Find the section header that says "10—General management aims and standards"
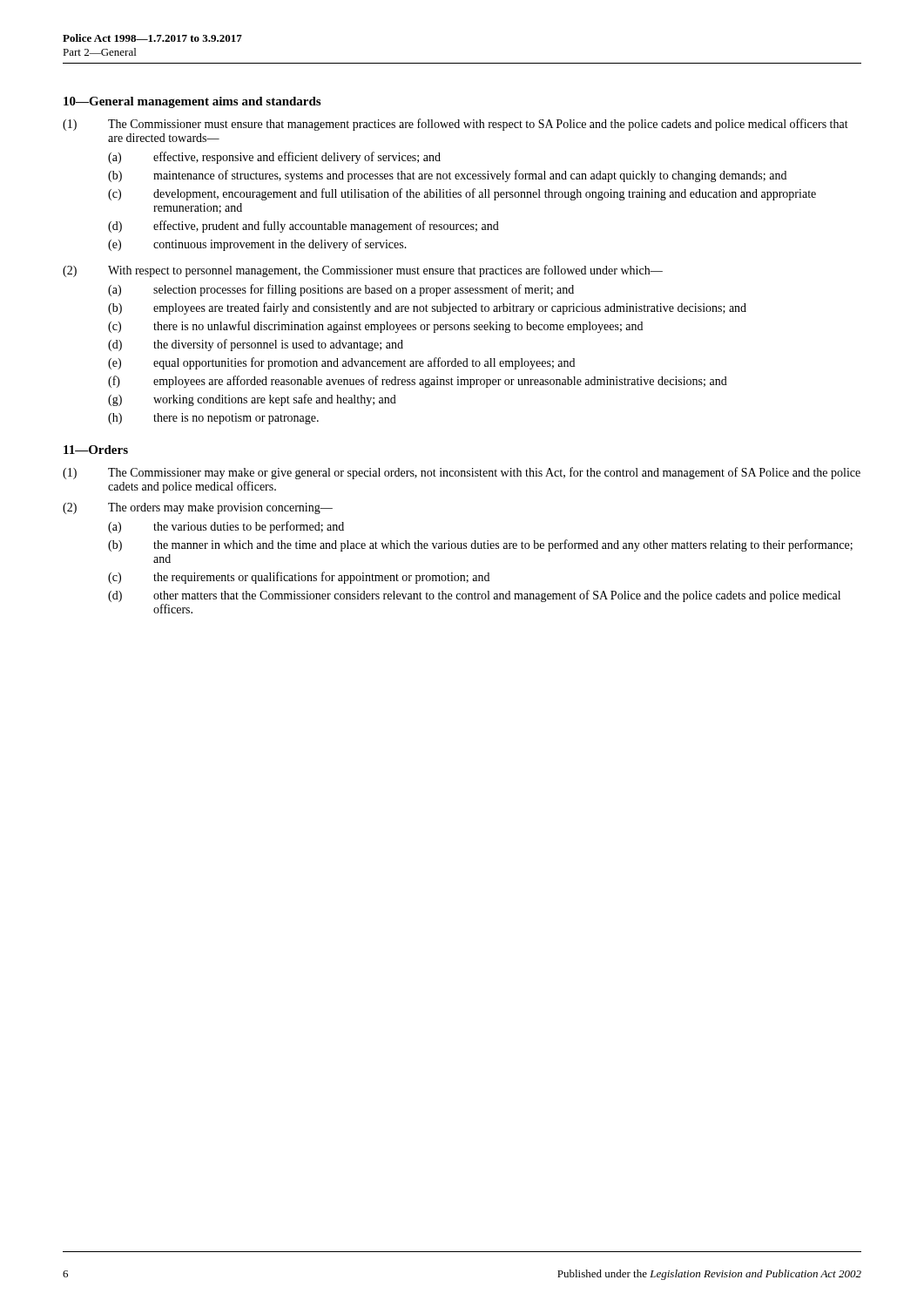The height and width of the screenshot is (1307, 924). pyautogui.click(x=192, y=101)
